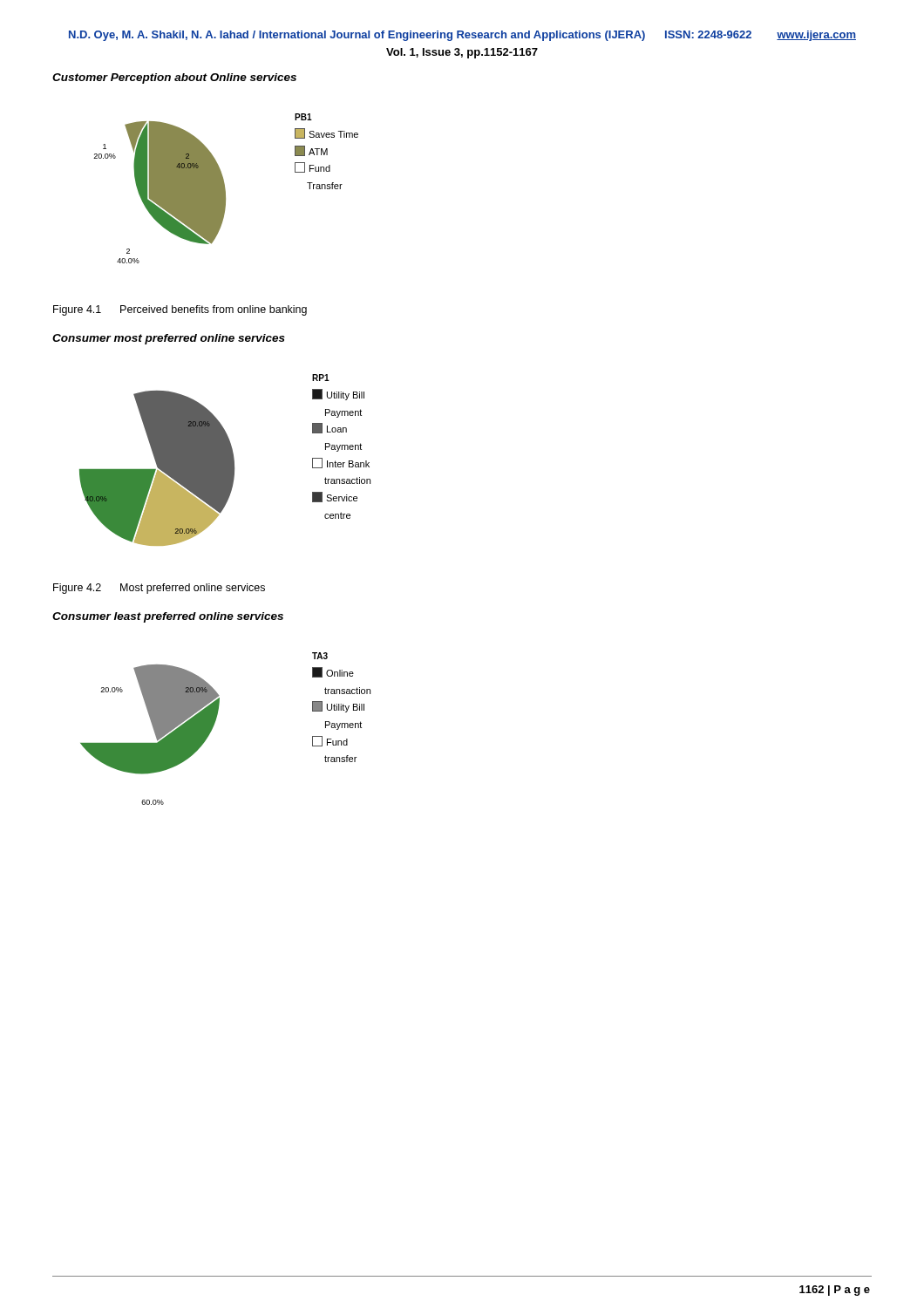Select the passage starting "Consumer most preferred"
This screenshot has height=1308, width=924.
coord(169,338)
